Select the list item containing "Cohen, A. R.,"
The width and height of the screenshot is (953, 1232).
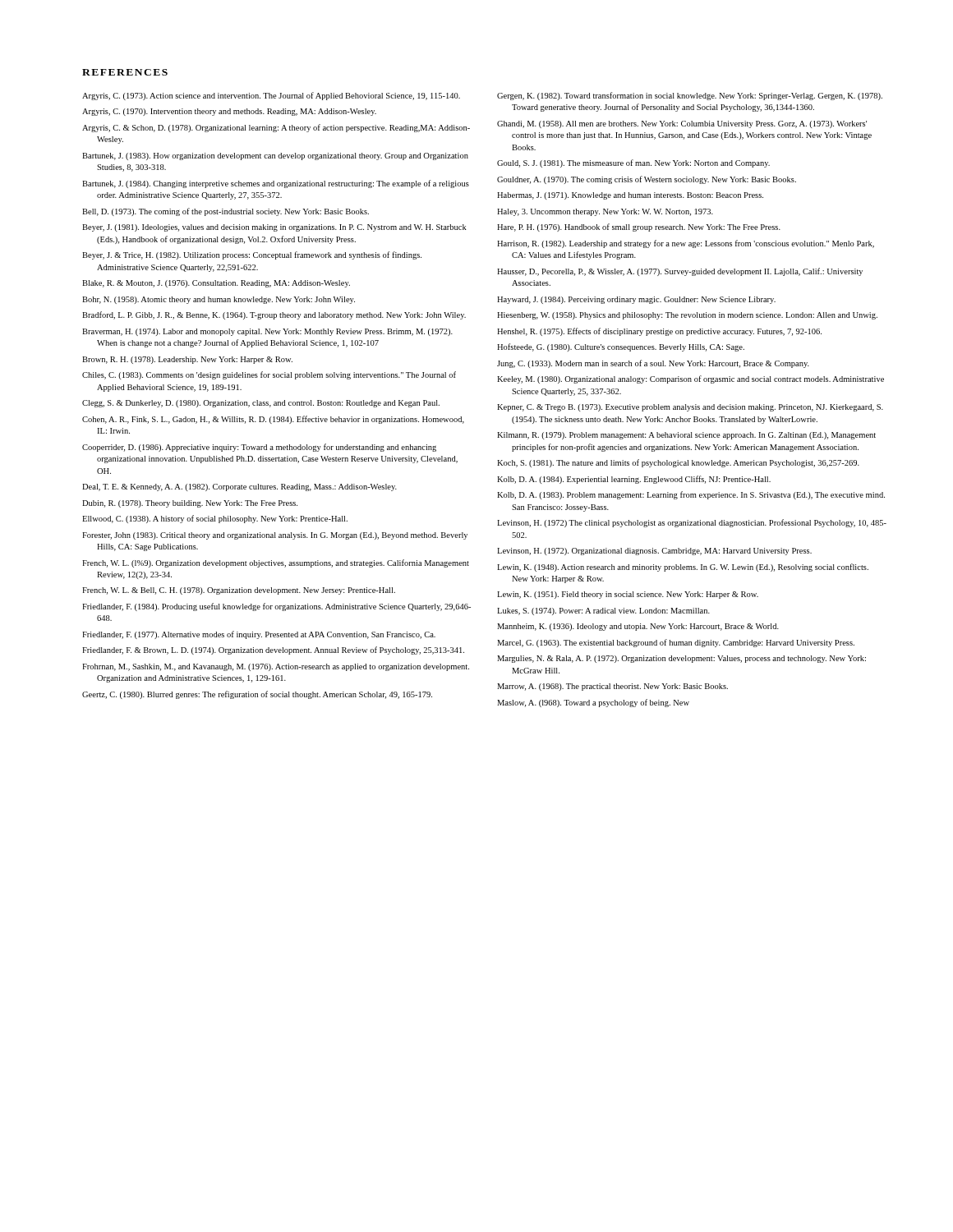[273, 425]
